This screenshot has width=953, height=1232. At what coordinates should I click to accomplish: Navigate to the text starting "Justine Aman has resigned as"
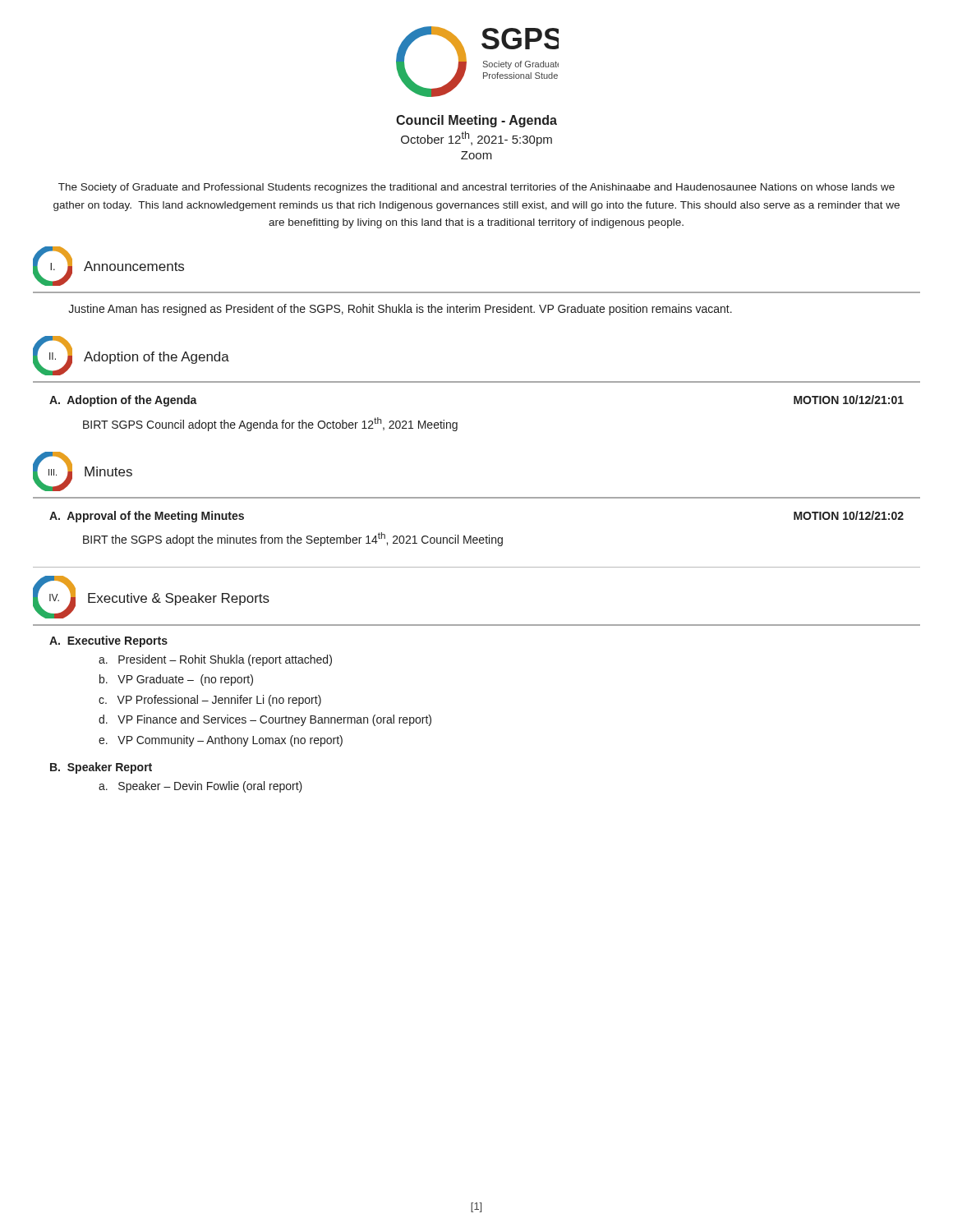click(391, 309)
